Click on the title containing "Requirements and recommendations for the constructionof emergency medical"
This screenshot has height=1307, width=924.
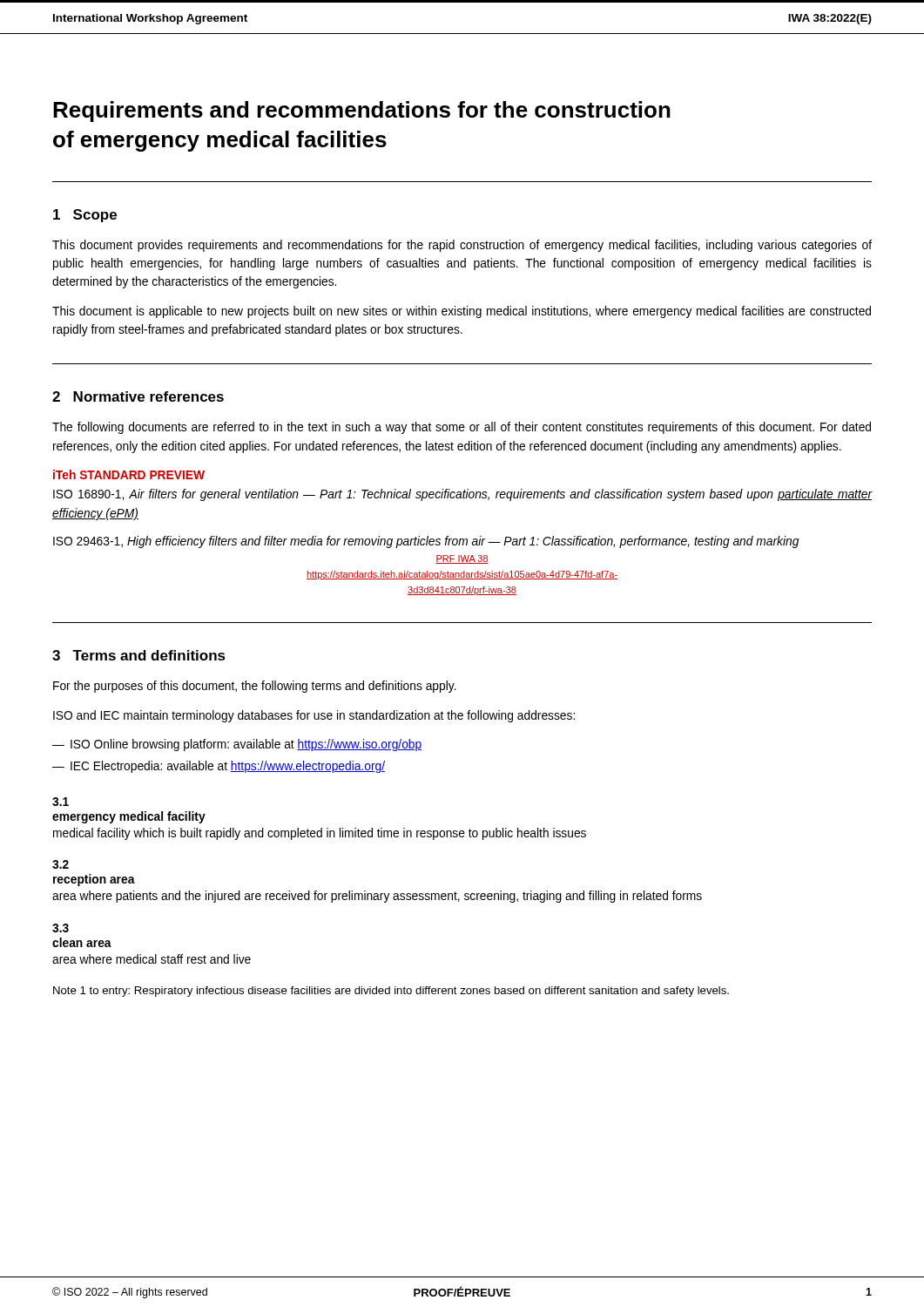(462, 125)
